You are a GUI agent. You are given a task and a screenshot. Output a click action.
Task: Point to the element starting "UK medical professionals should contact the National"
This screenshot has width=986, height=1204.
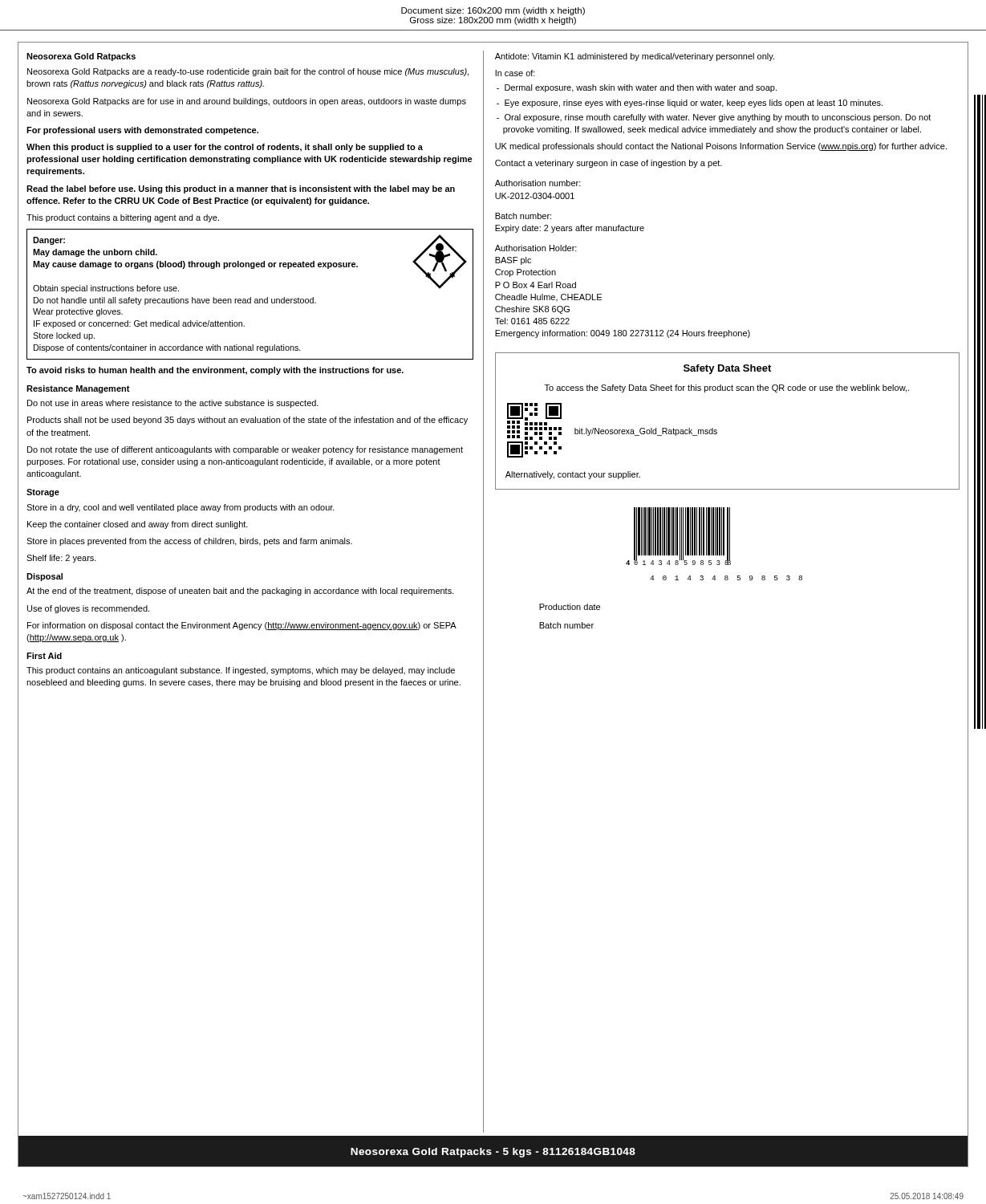point(721,146)
